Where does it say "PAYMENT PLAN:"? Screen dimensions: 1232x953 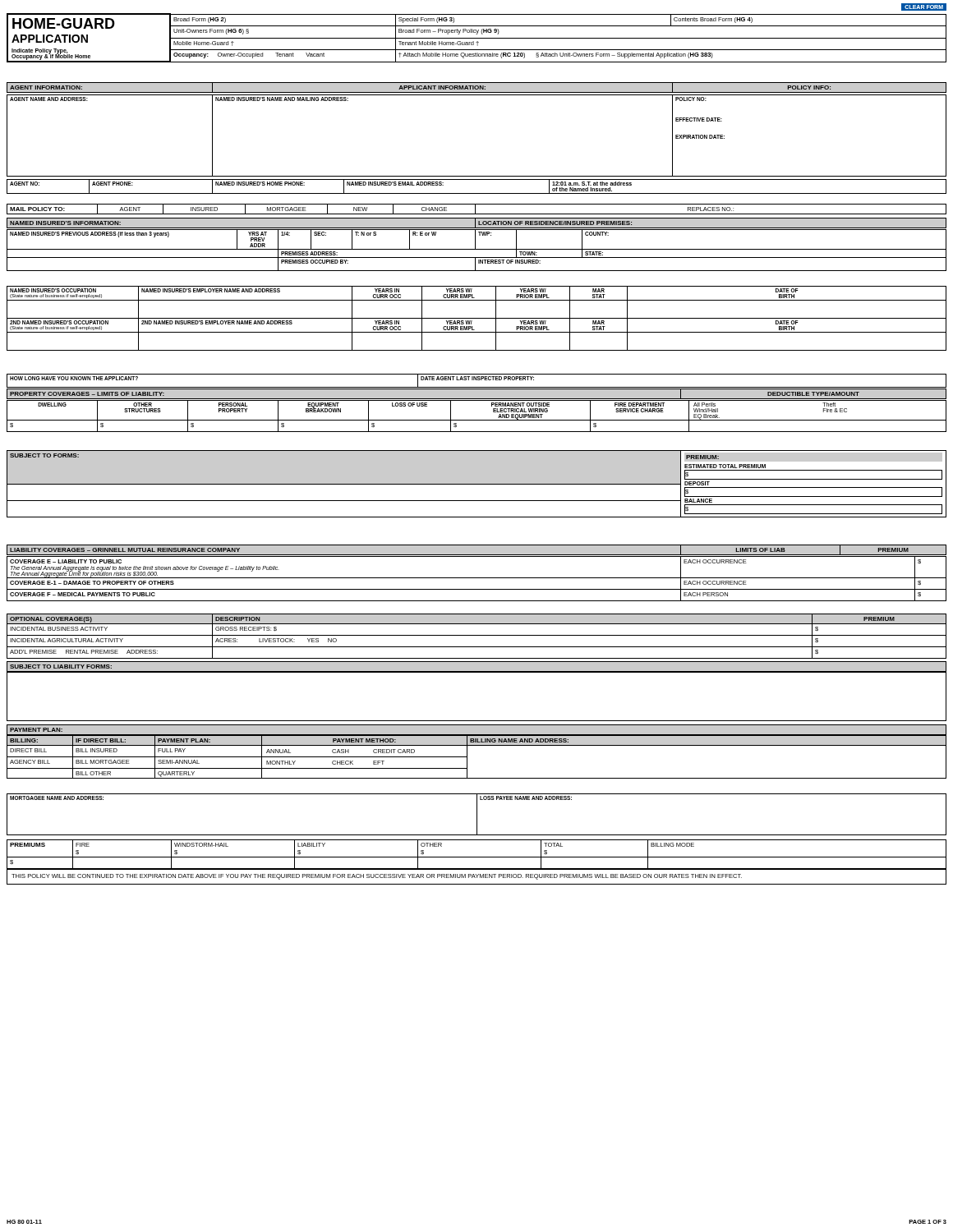[x=476, y=730]
